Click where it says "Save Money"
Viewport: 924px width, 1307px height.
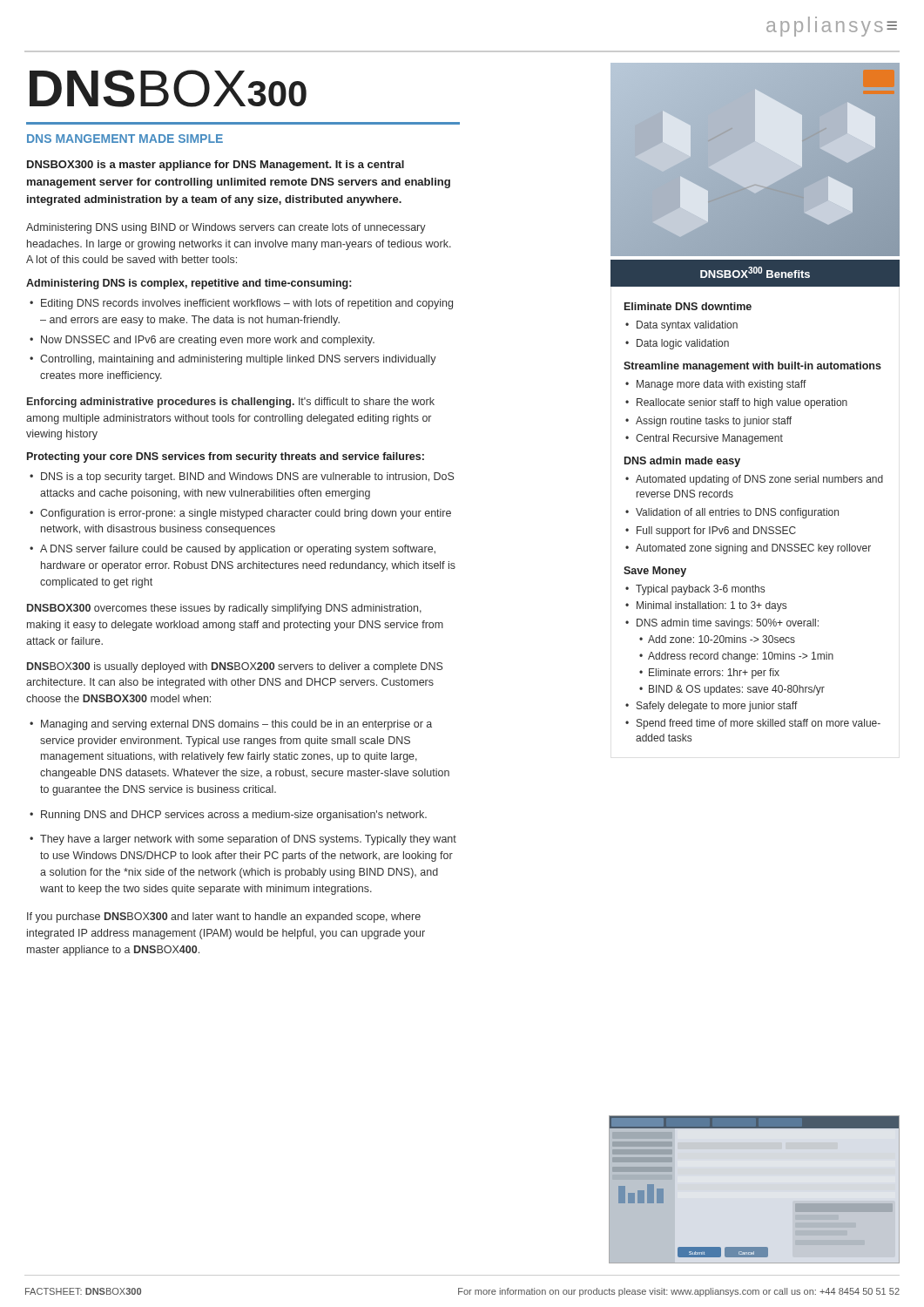(655, 571)
